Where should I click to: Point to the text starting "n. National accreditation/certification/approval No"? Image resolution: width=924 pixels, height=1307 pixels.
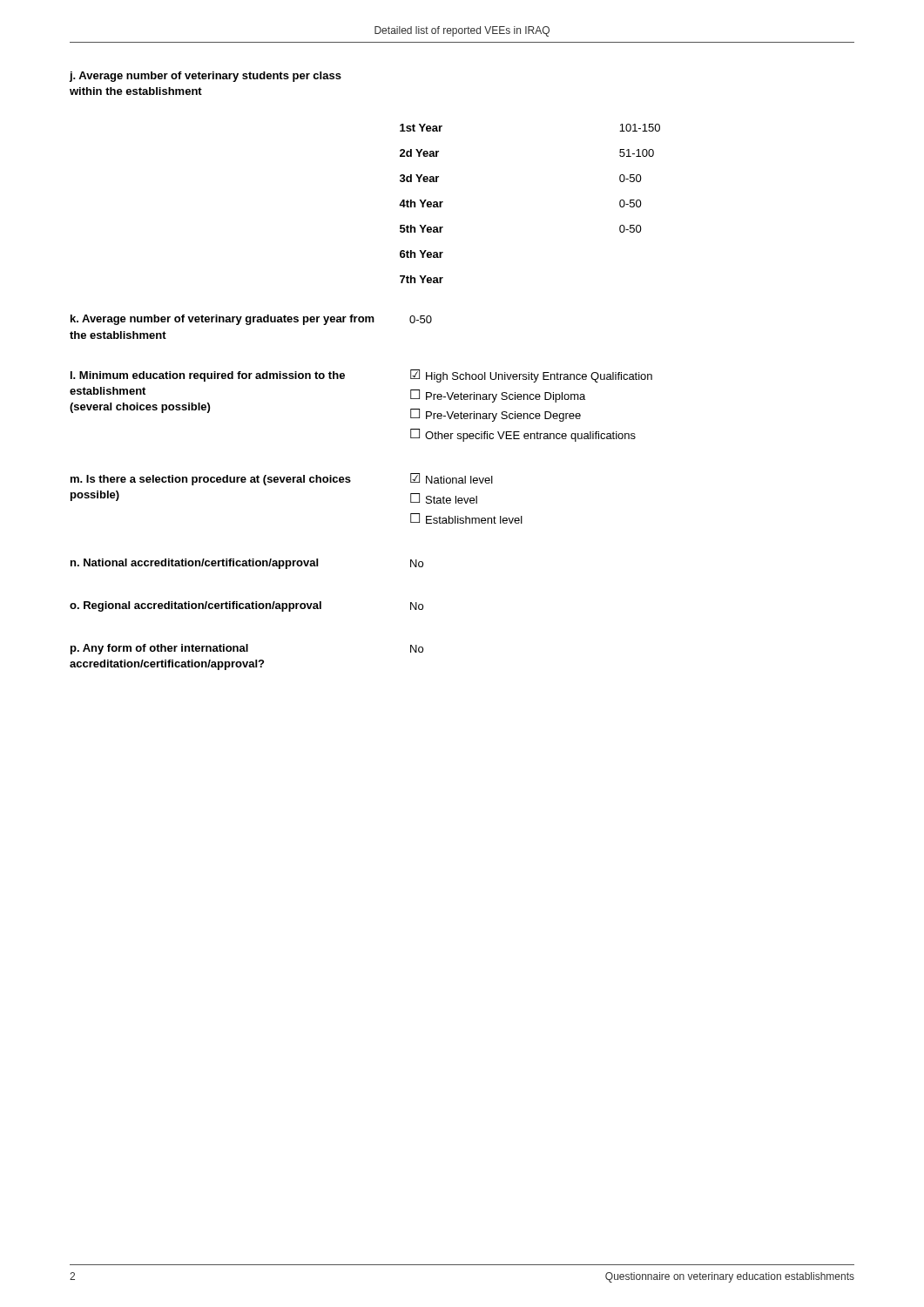247,564
